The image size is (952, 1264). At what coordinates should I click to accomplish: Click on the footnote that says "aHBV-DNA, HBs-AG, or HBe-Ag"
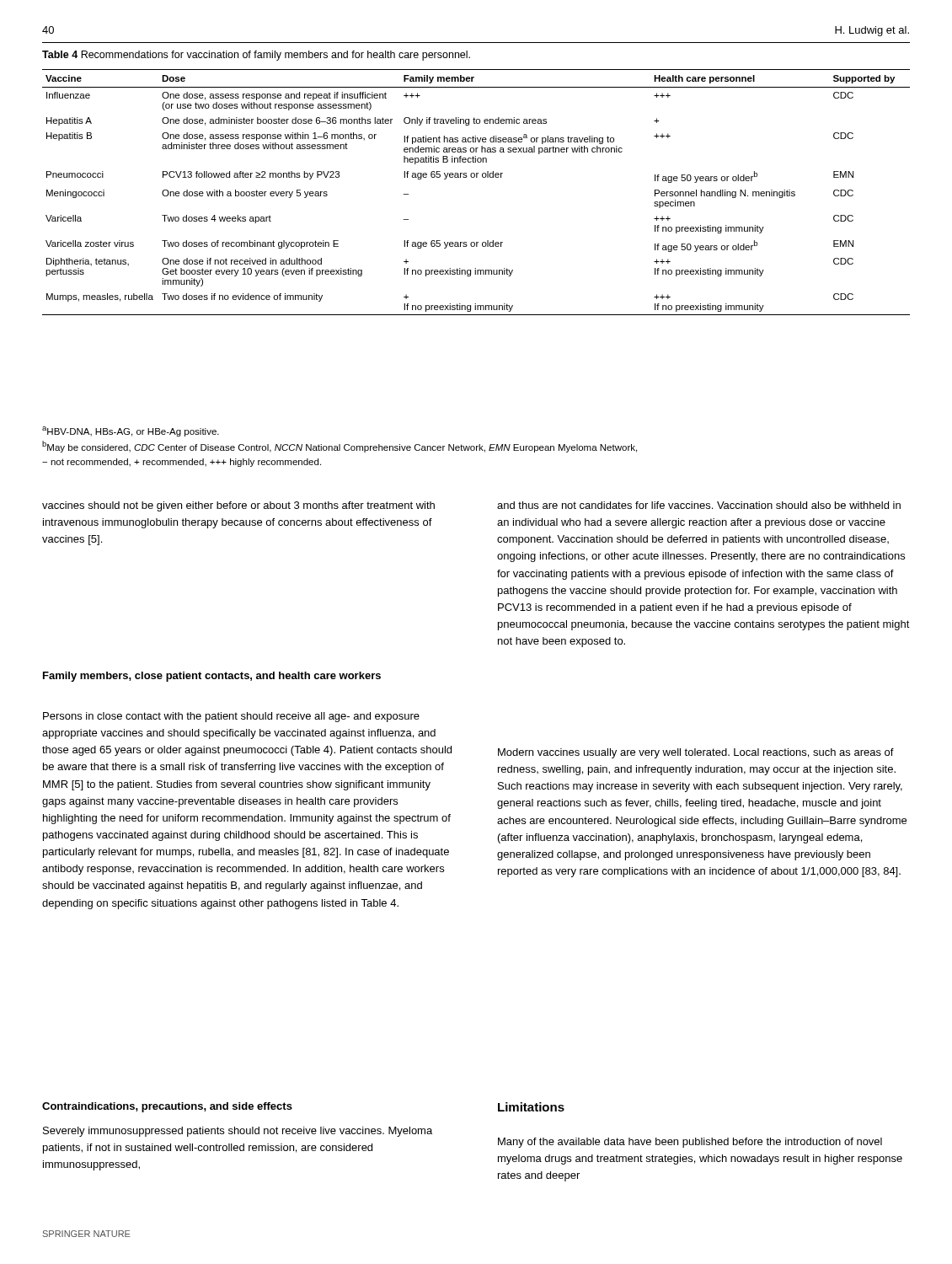pos(131,430)
